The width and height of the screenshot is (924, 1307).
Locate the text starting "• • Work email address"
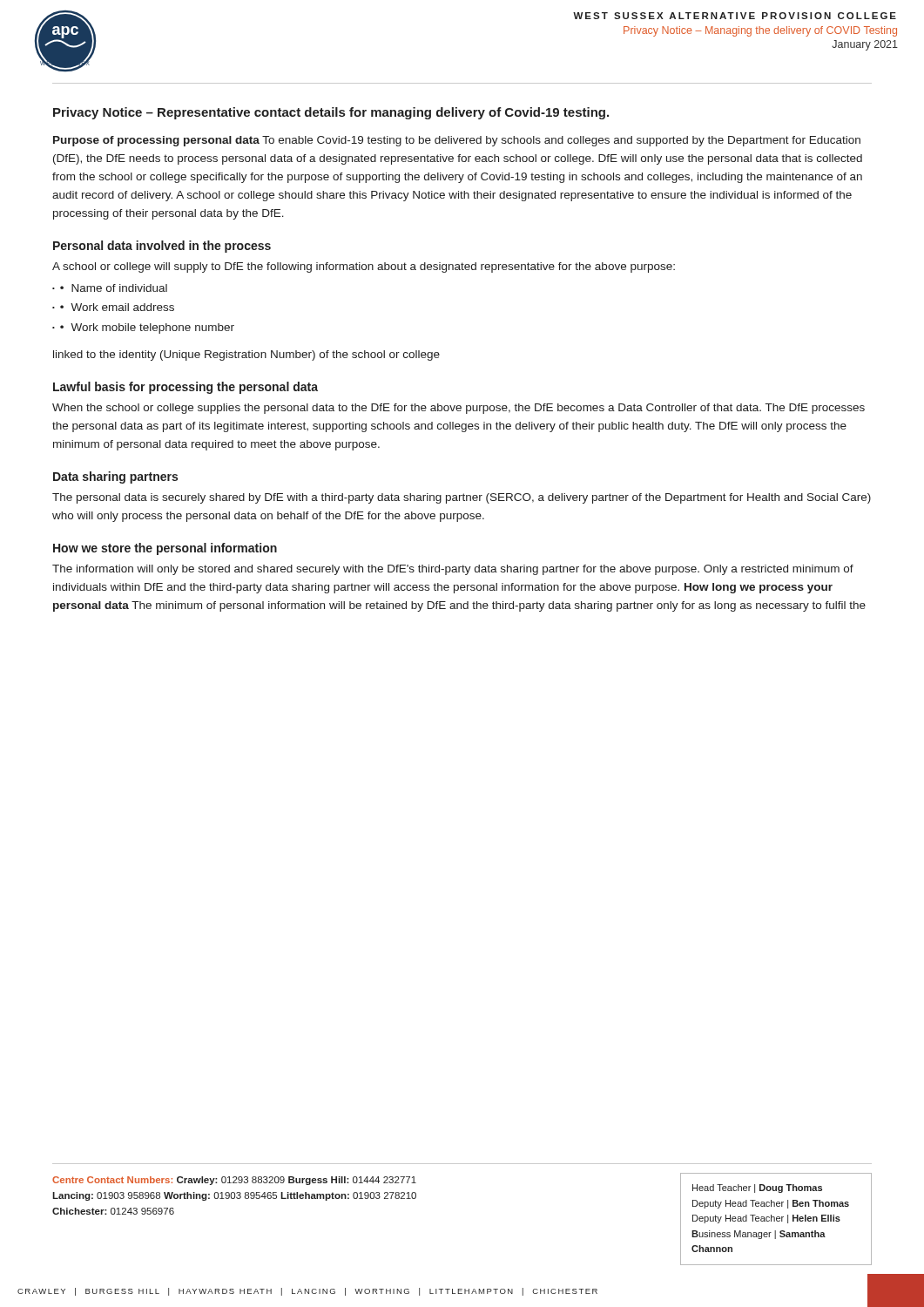point(114,308)
